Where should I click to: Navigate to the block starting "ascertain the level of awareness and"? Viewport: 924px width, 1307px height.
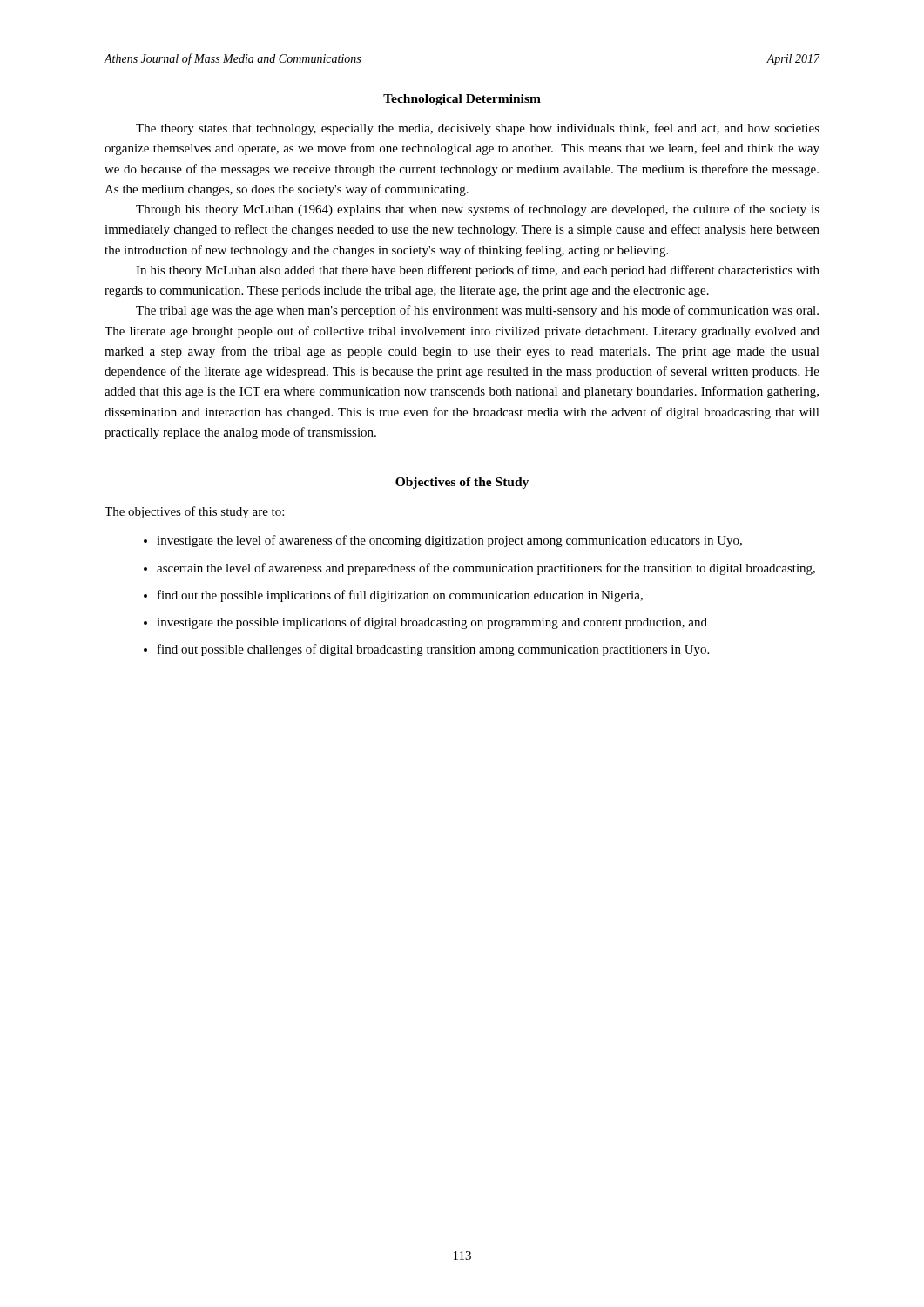(x=486, y=568)
